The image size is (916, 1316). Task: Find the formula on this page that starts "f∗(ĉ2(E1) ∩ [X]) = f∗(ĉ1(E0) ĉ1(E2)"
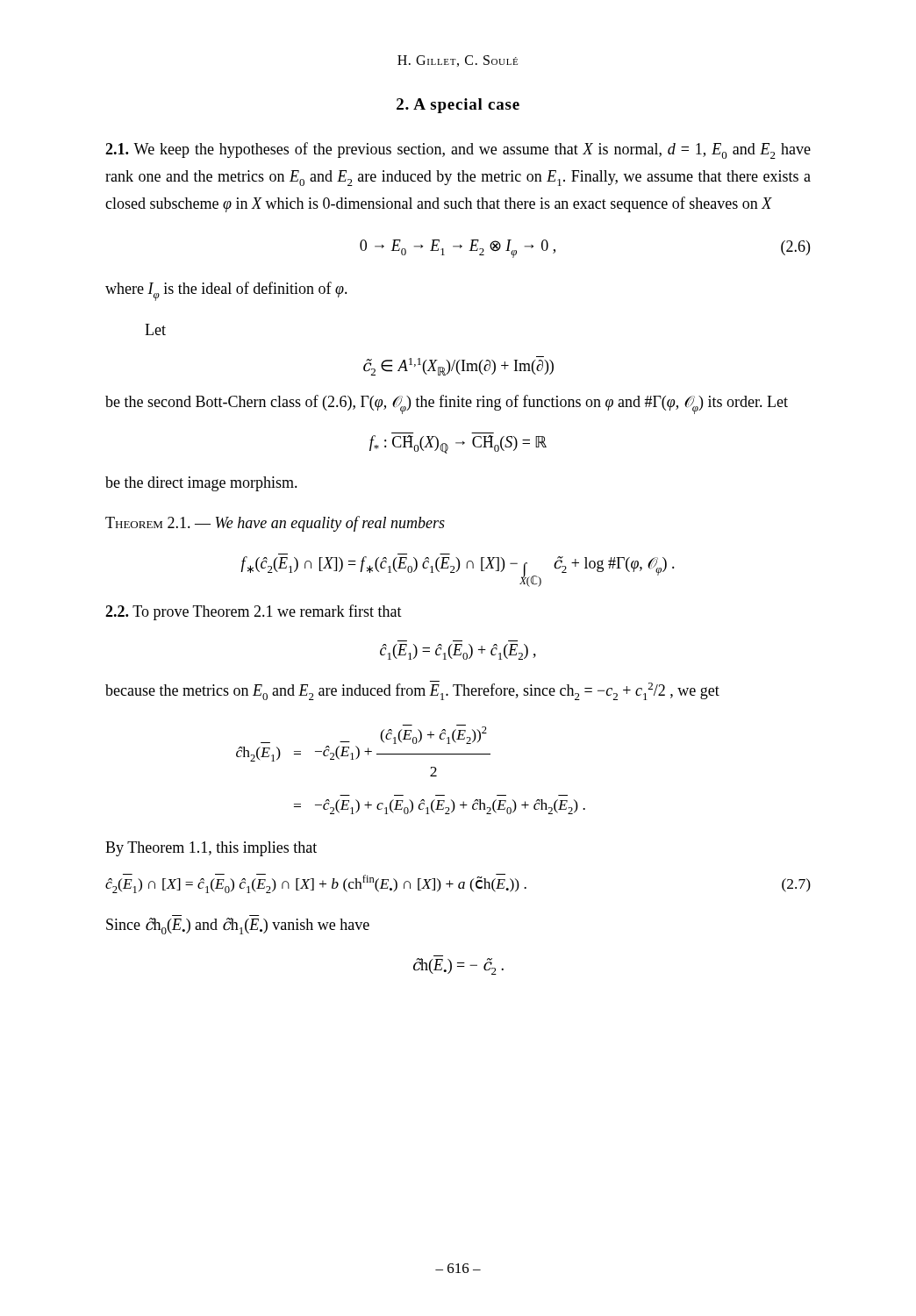click(x=458, y=567)
